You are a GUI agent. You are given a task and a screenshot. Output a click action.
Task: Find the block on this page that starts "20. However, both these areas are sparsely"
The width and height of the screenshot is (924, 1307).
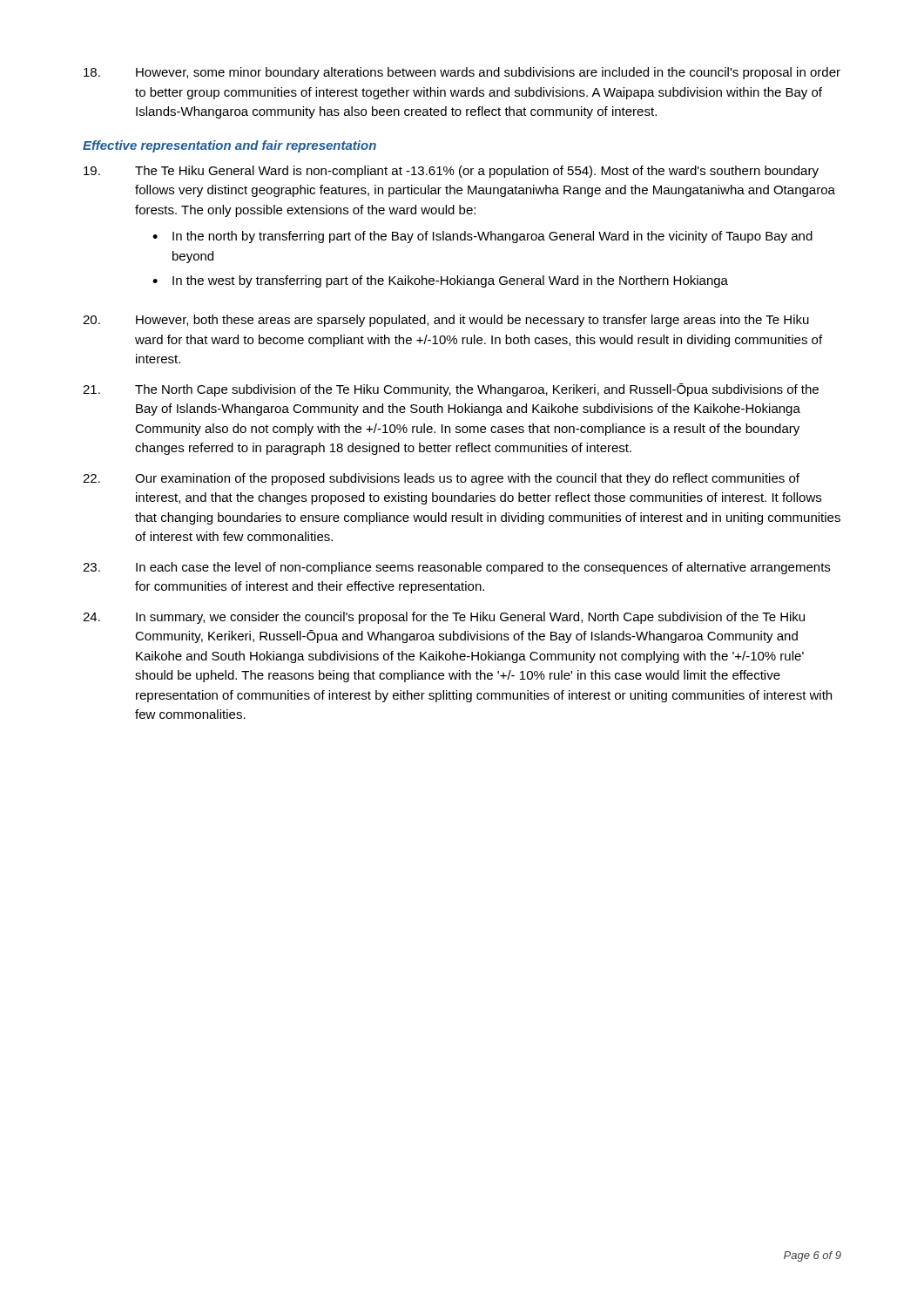(x=462, y=340)
